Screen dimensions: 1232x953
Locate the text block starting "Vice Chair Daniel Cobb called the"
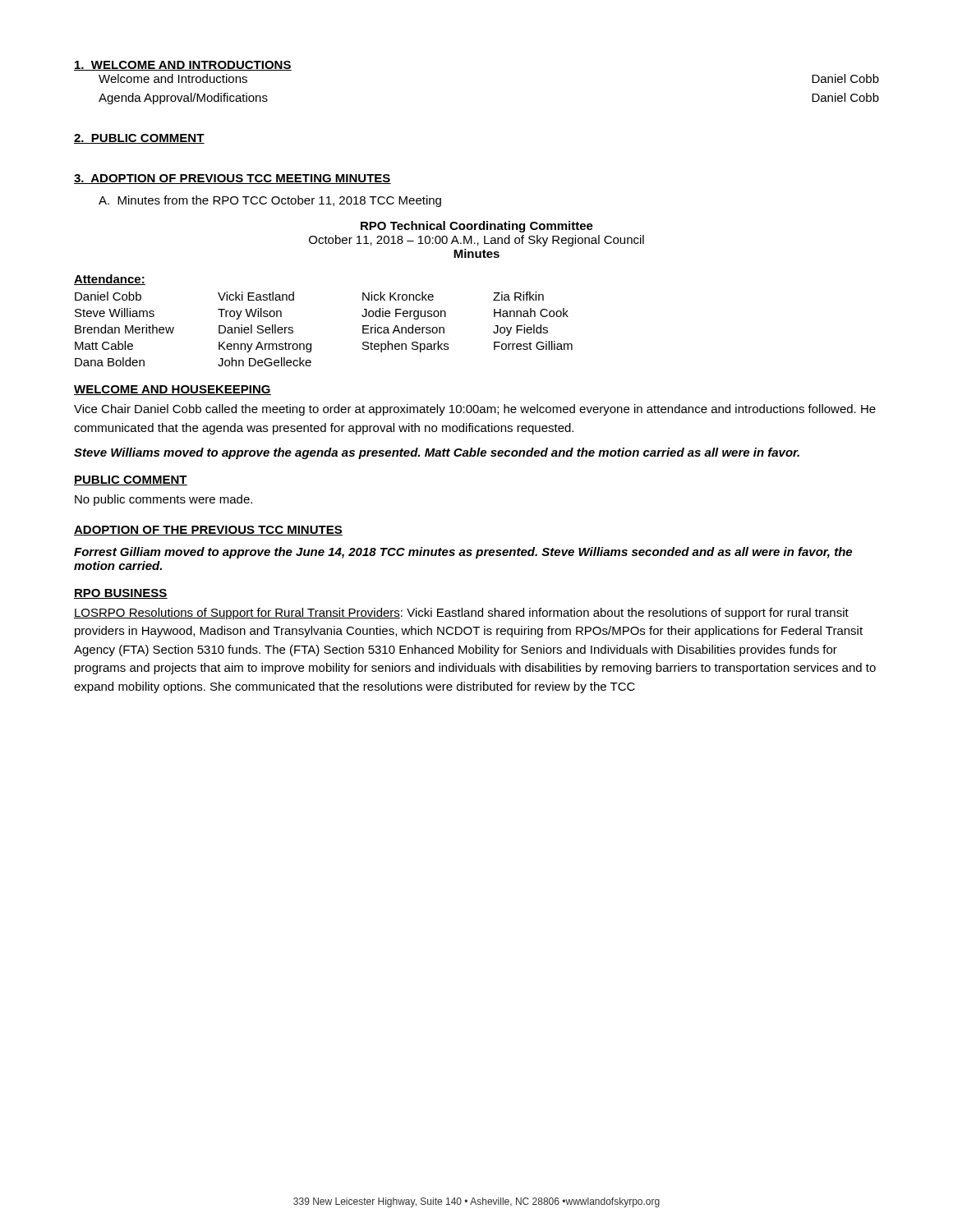475,418
